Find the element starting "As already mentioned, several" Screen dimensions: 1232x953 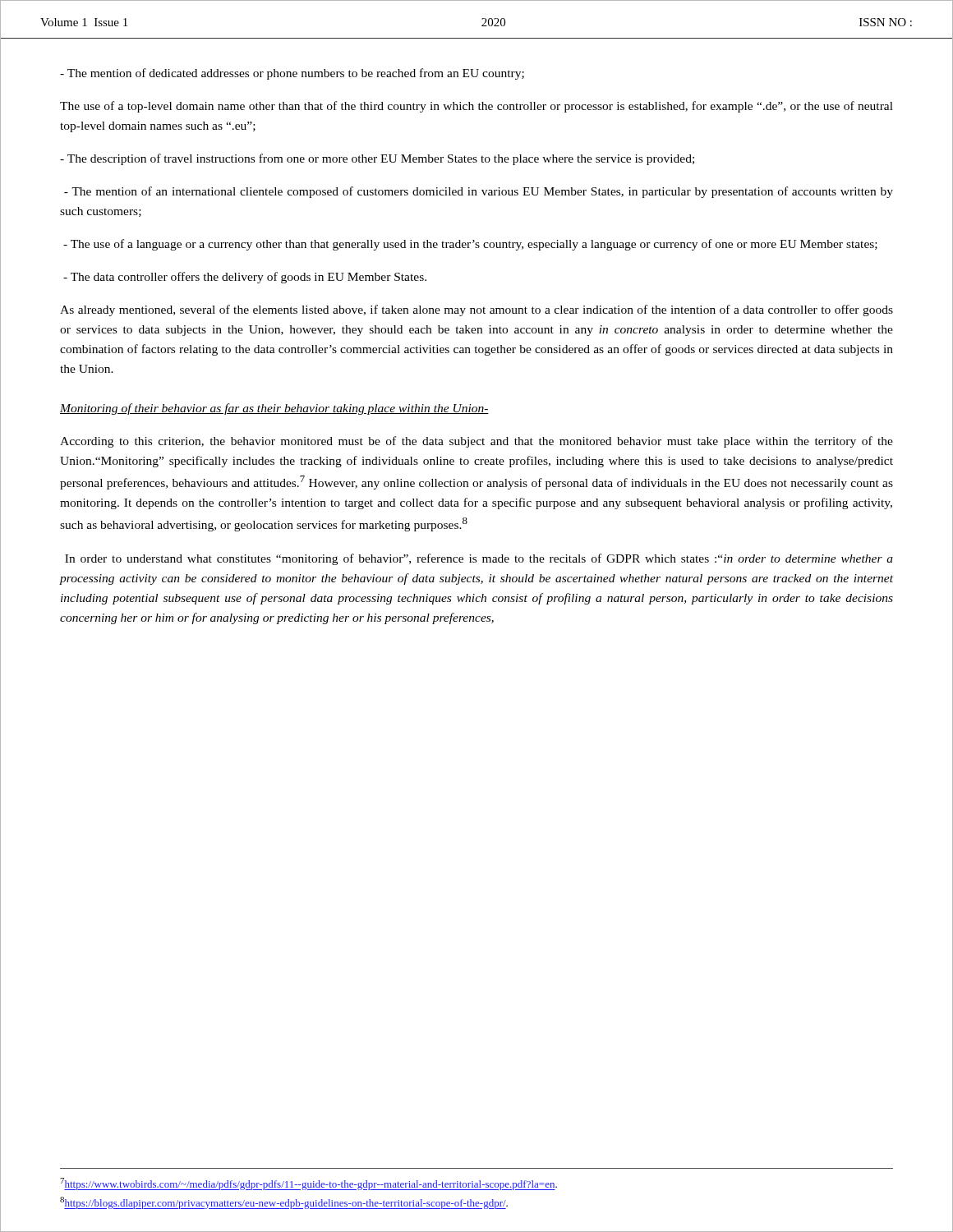click(476, 339)
